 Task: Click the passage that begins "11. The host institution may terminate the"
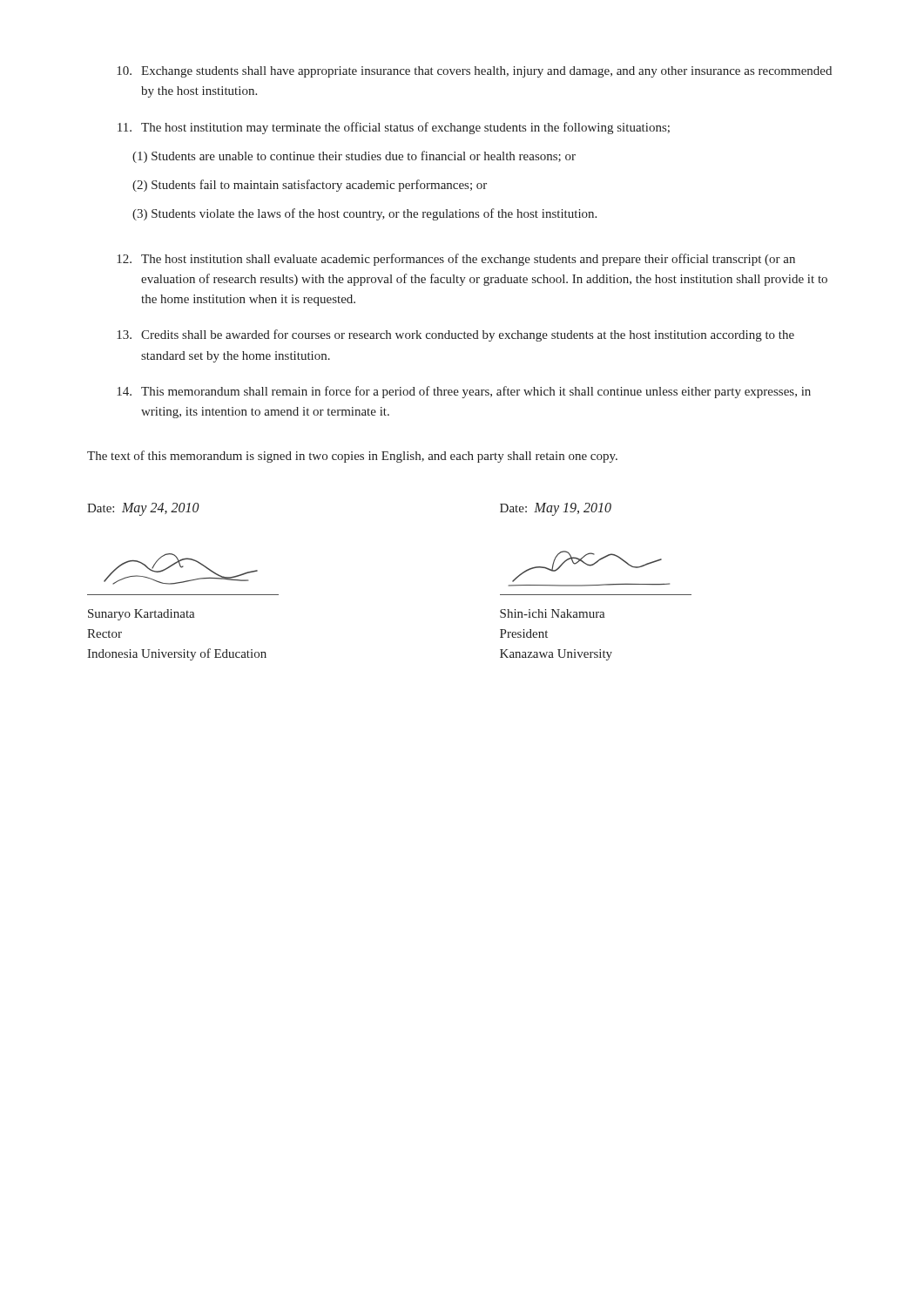click(x=462, y=175)
